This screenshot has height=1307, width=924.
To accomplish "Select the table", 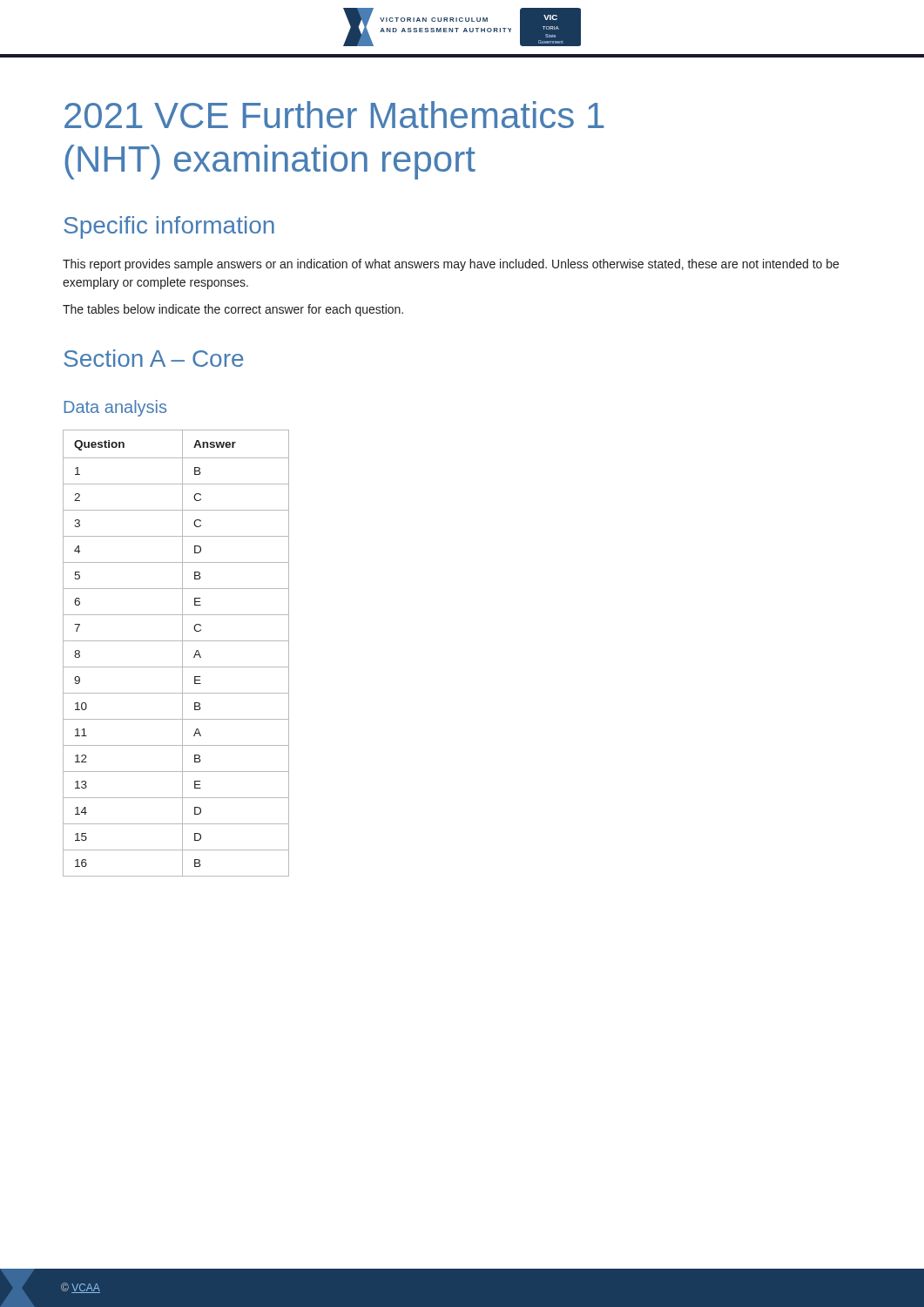I will [x=462, y=653].
